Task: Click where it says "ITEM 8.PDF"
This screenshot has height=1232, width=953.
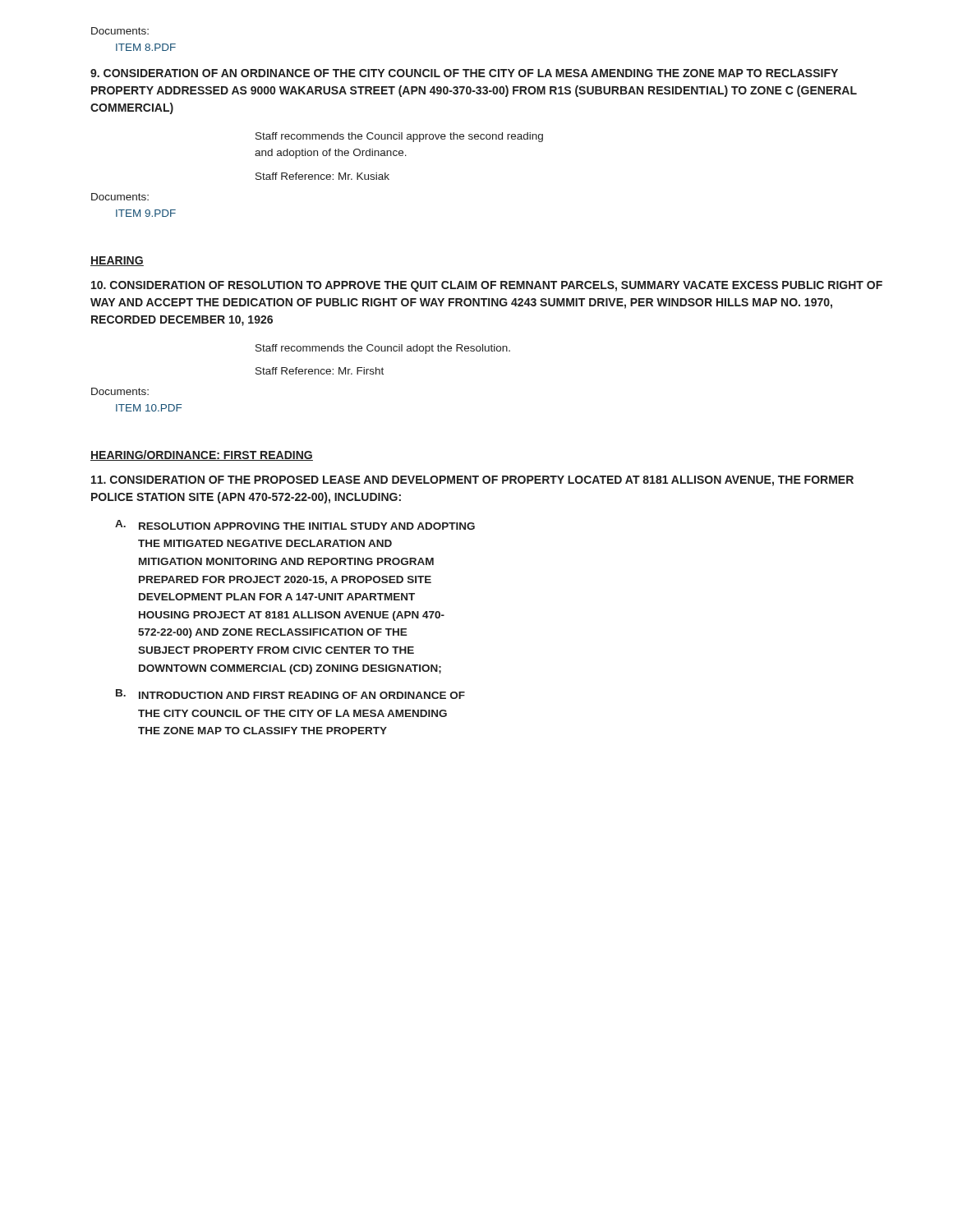Action: (x=146, y=47)
